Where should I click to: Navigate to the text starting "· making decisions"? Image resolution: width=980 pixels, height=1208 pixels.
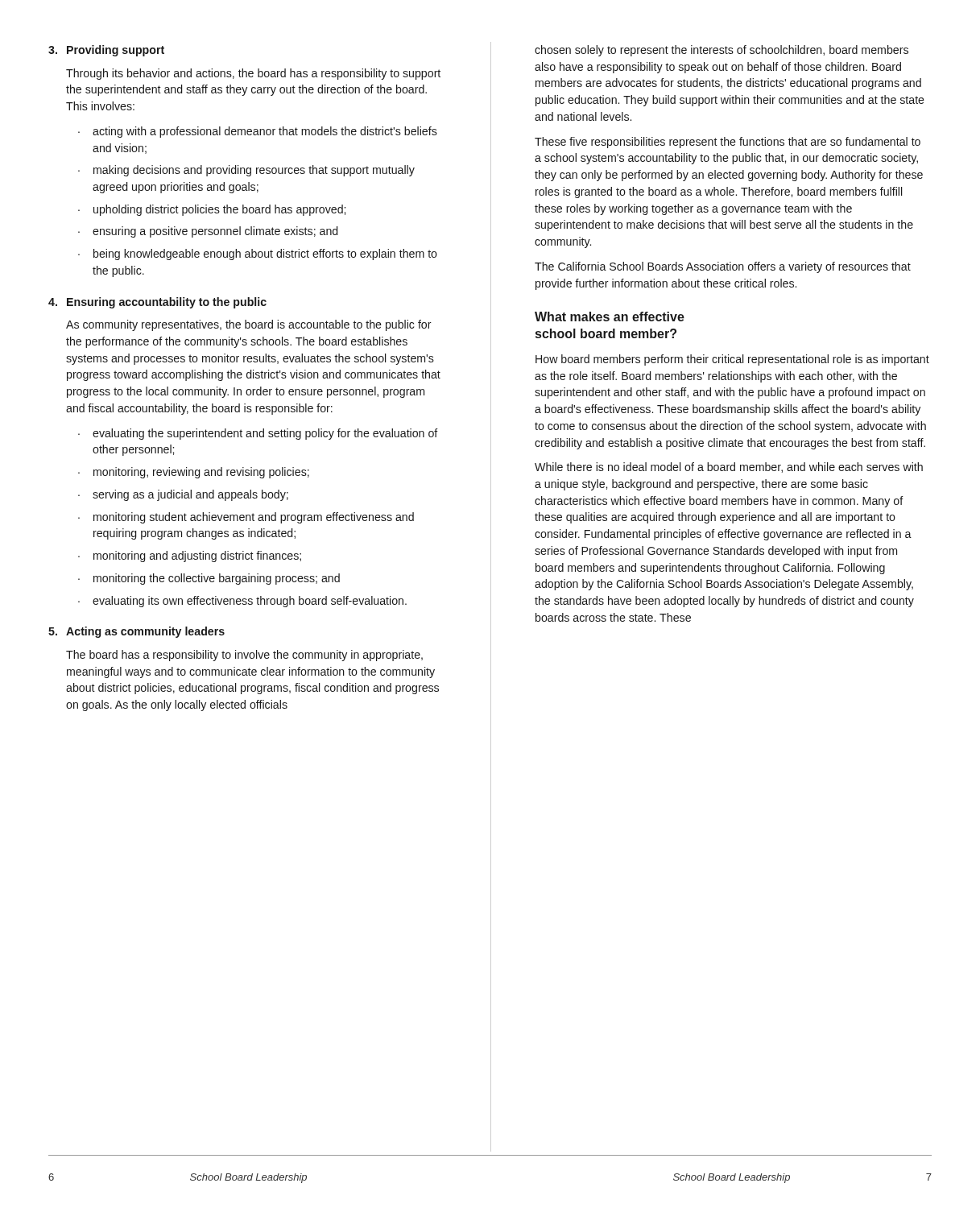pyautogui.click(x=260, y=179)
